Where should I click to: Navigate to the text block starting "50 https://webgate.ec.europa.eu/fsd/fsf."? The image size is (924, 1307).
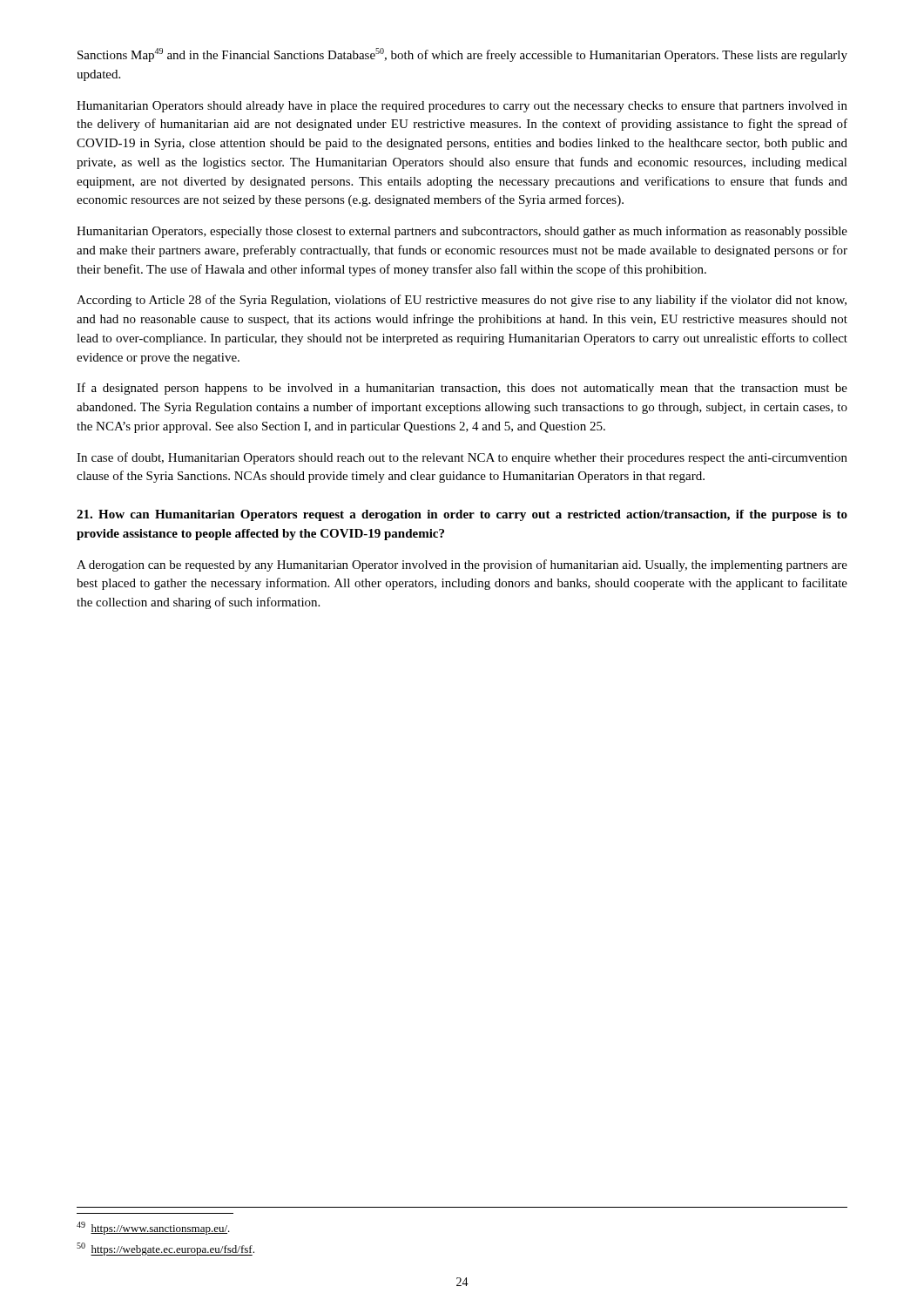[166, 1249]
